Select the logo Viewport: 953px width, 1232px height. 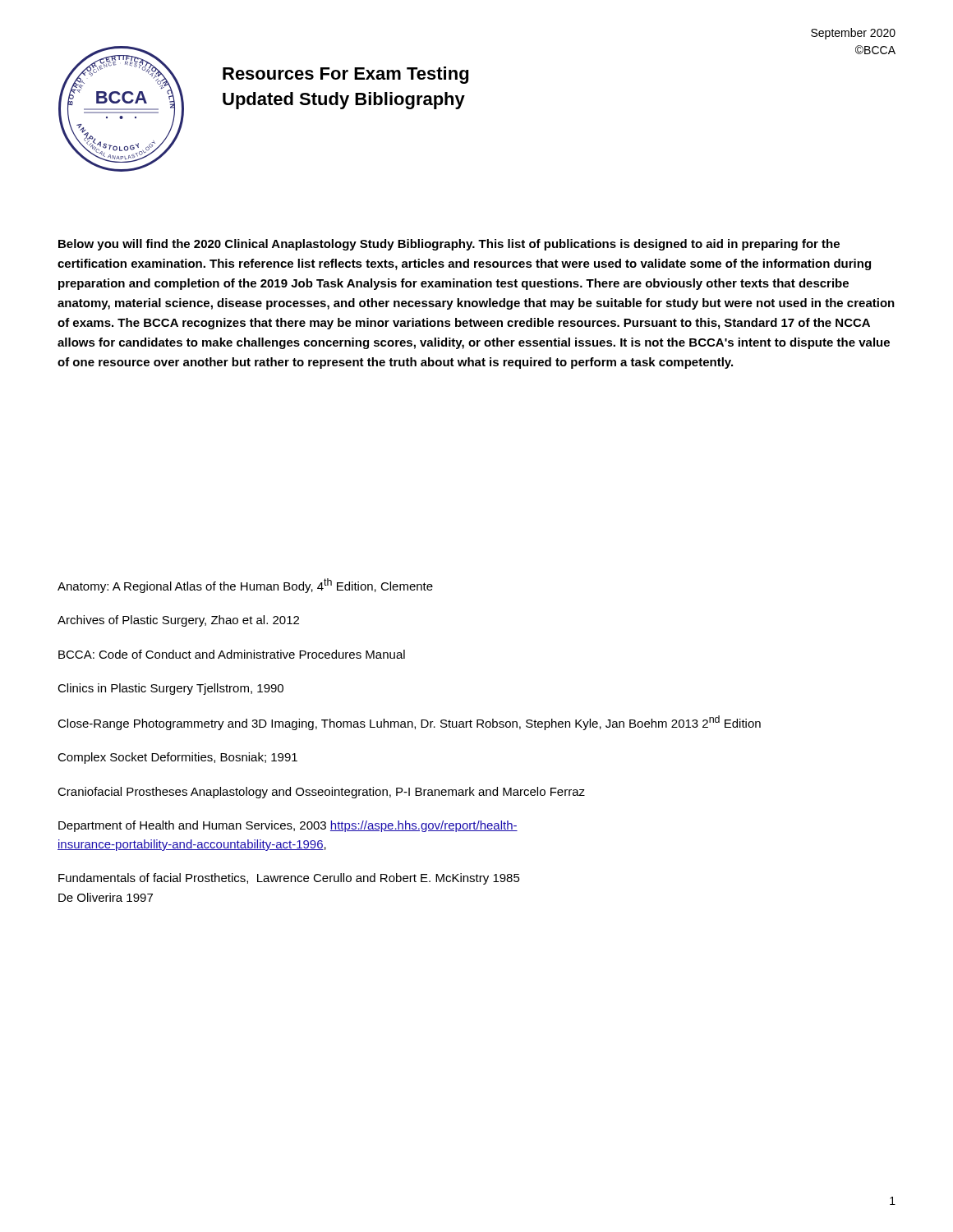pyautogui.click(x=121, y=110)
